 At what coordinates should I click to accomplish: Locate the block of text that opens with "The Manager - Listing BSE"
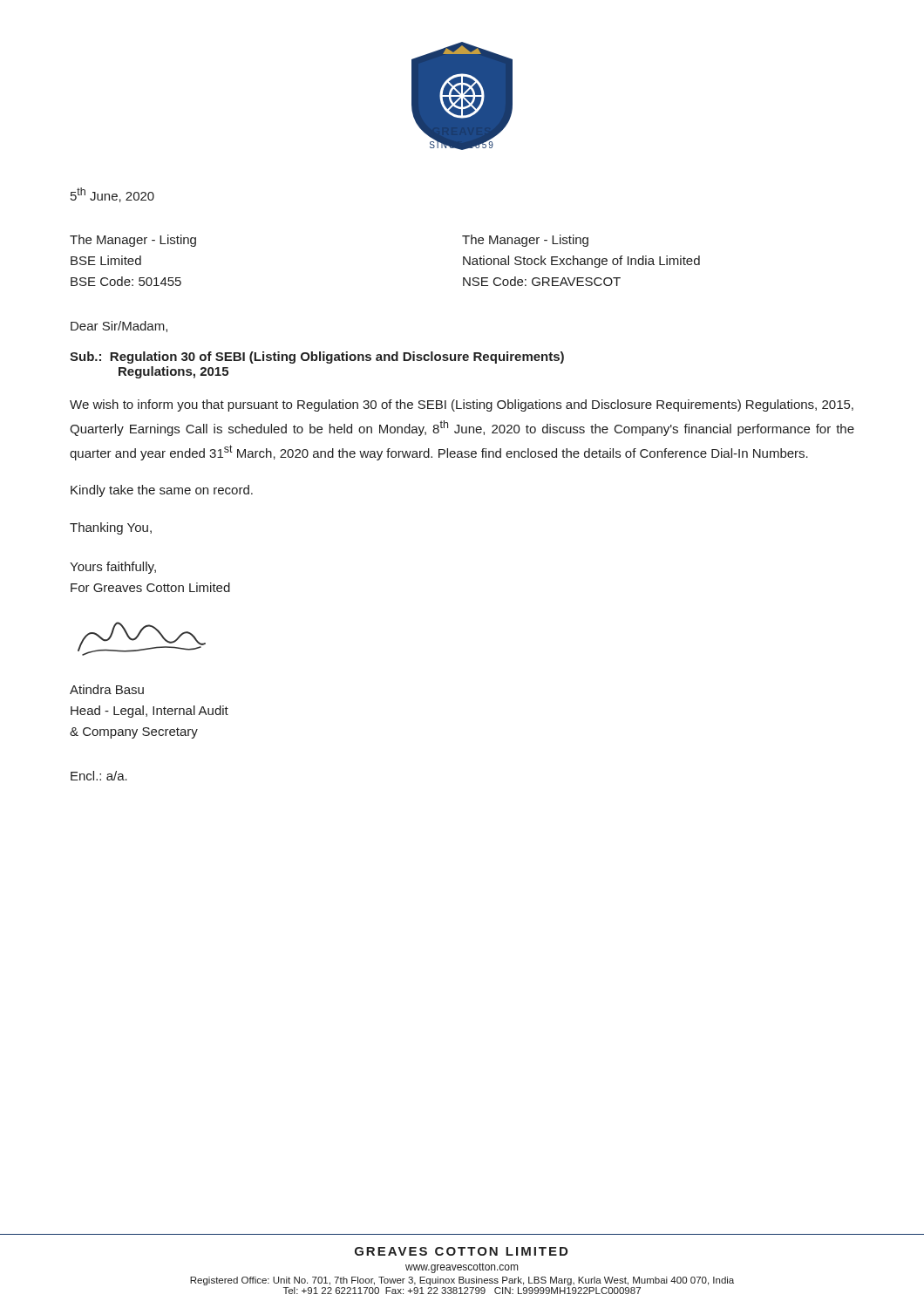133,260
